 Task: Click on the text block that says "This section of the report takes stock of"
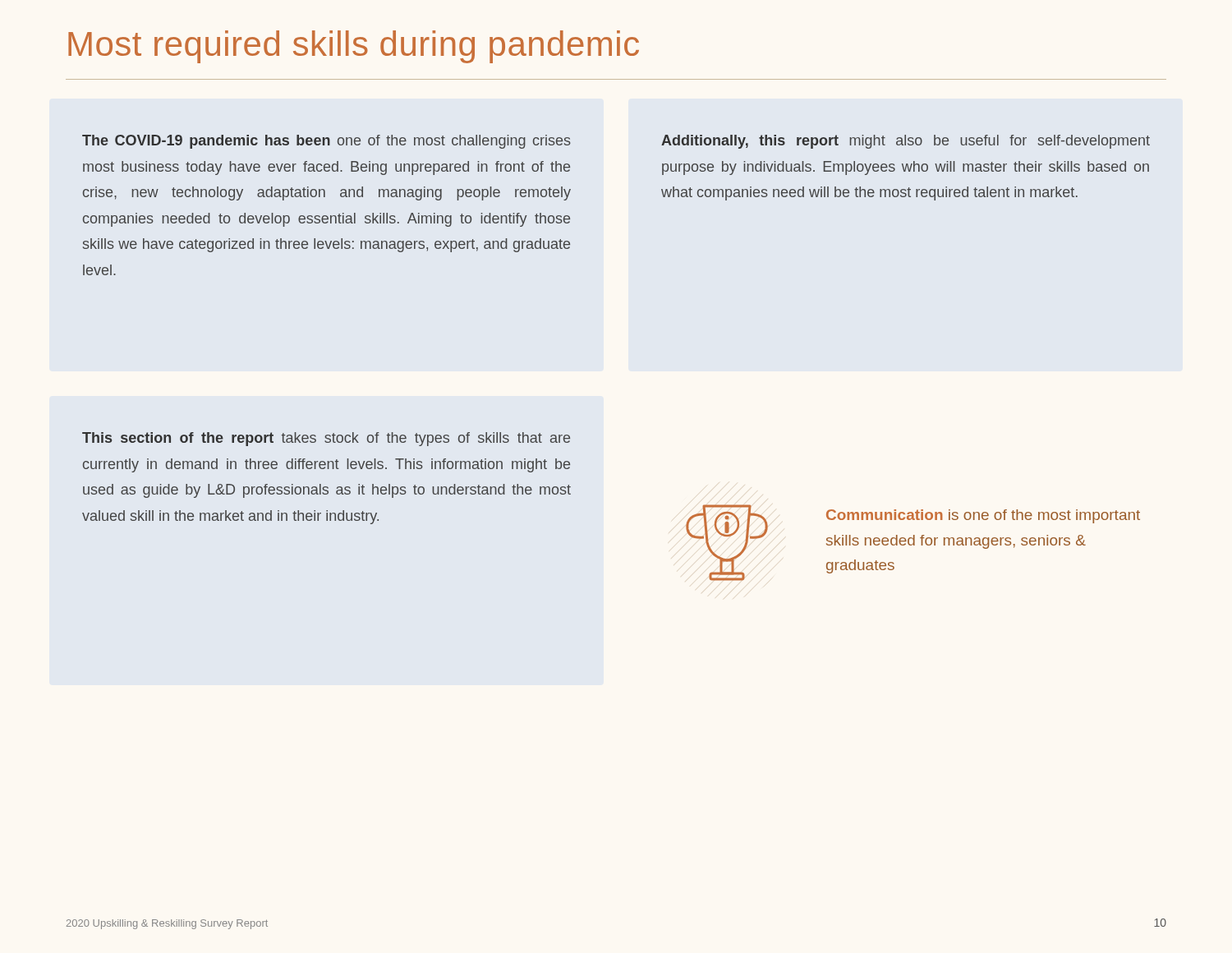[x=326, y=477]
